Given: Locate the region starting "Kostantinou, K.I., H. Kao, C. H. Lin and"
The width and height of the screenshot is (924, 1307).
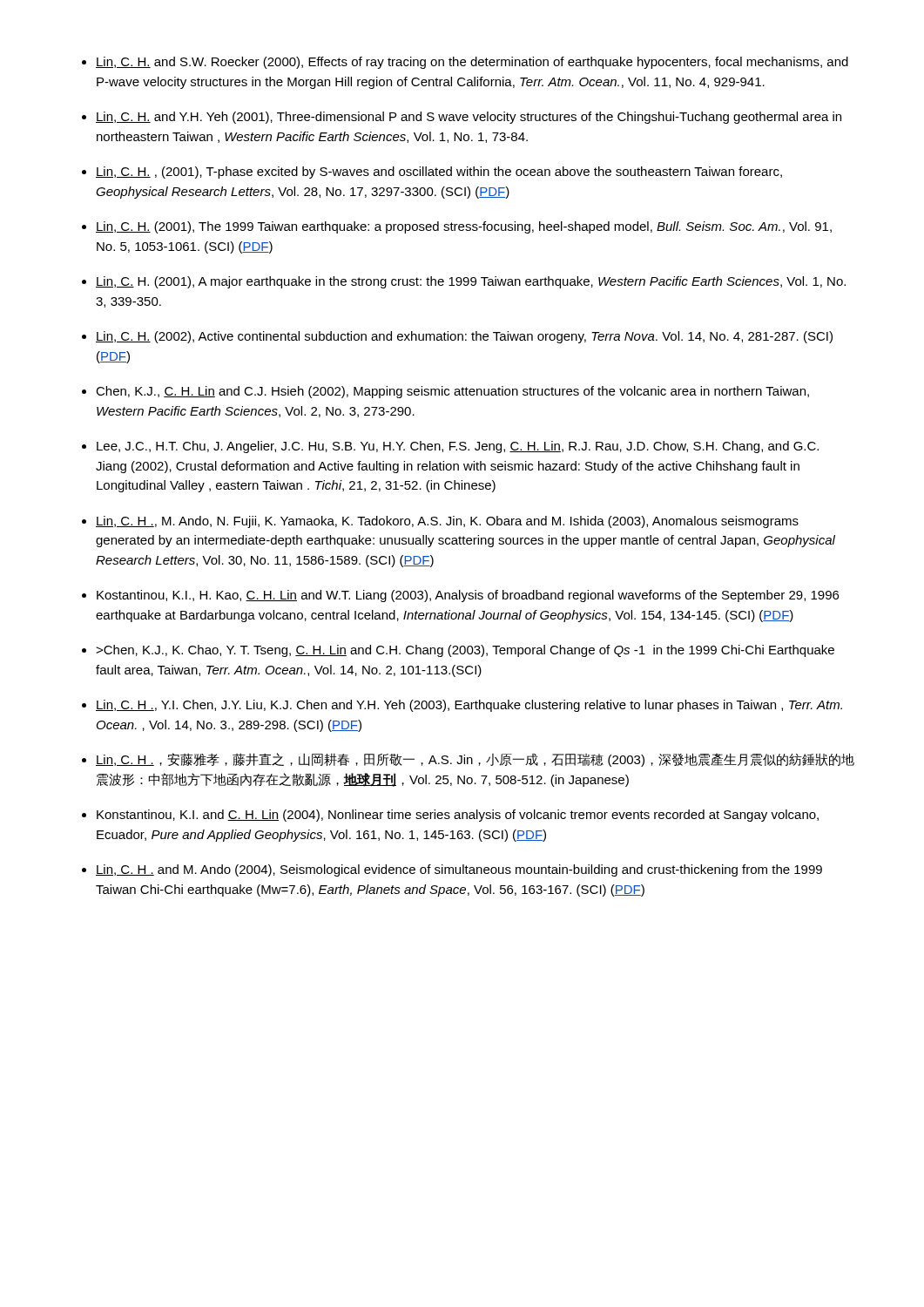Looking at the screenshot, I should pos(468,604).
